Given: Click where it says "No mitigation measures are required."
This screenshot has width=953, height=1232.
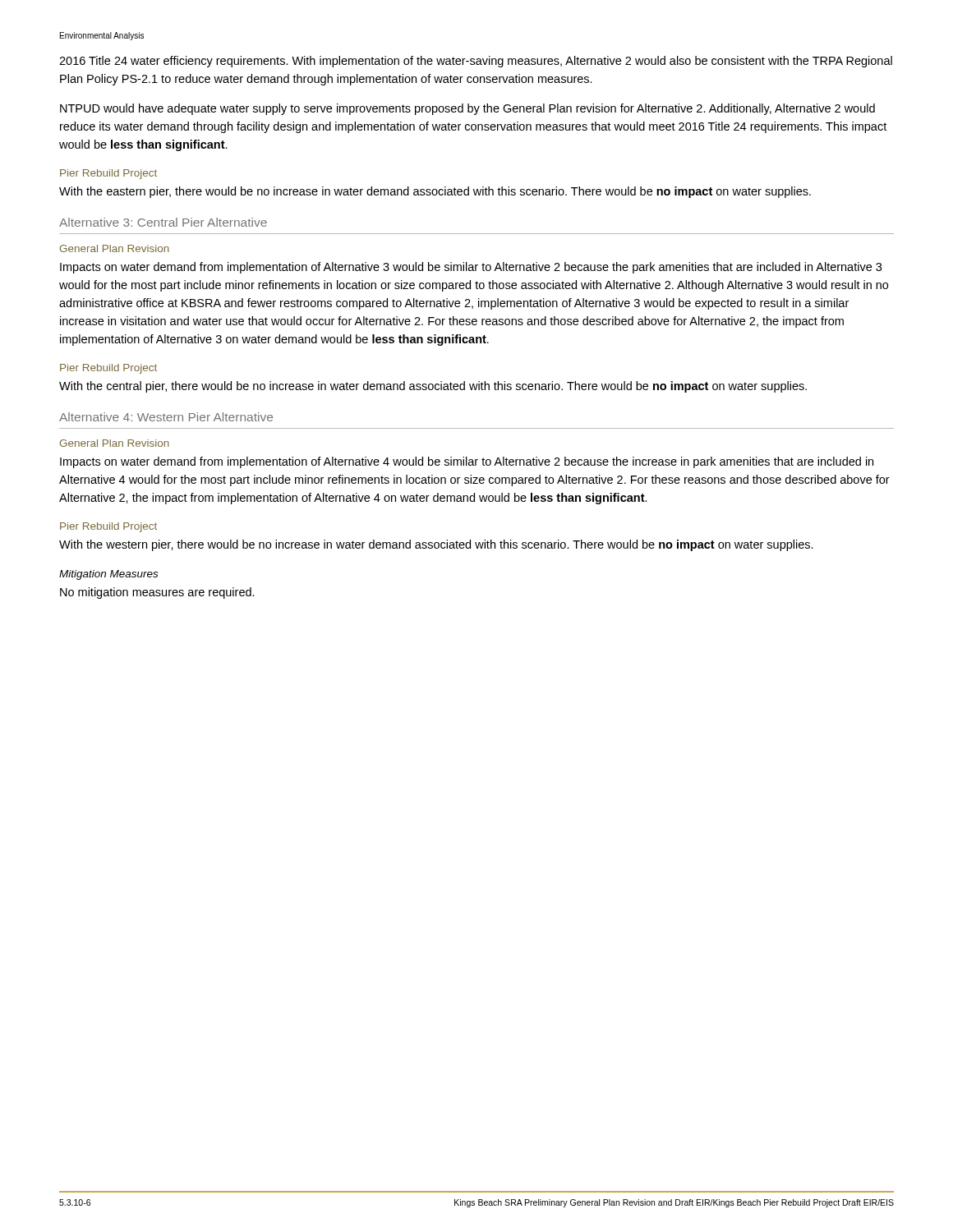Looking at the screenshot, I should pyautogui.click(x=157, y=592).
